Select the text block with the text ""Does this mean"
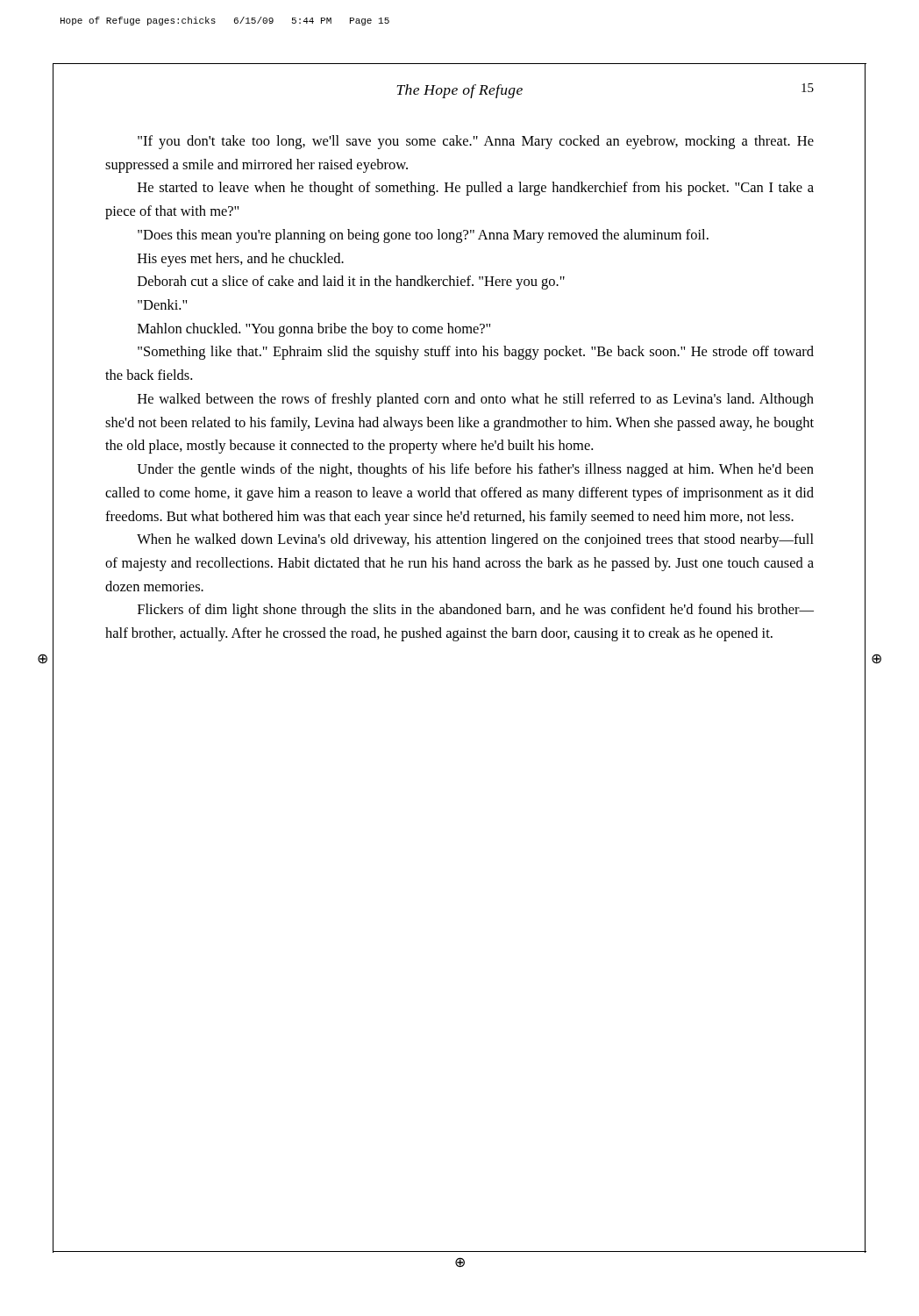 (460, 235)
